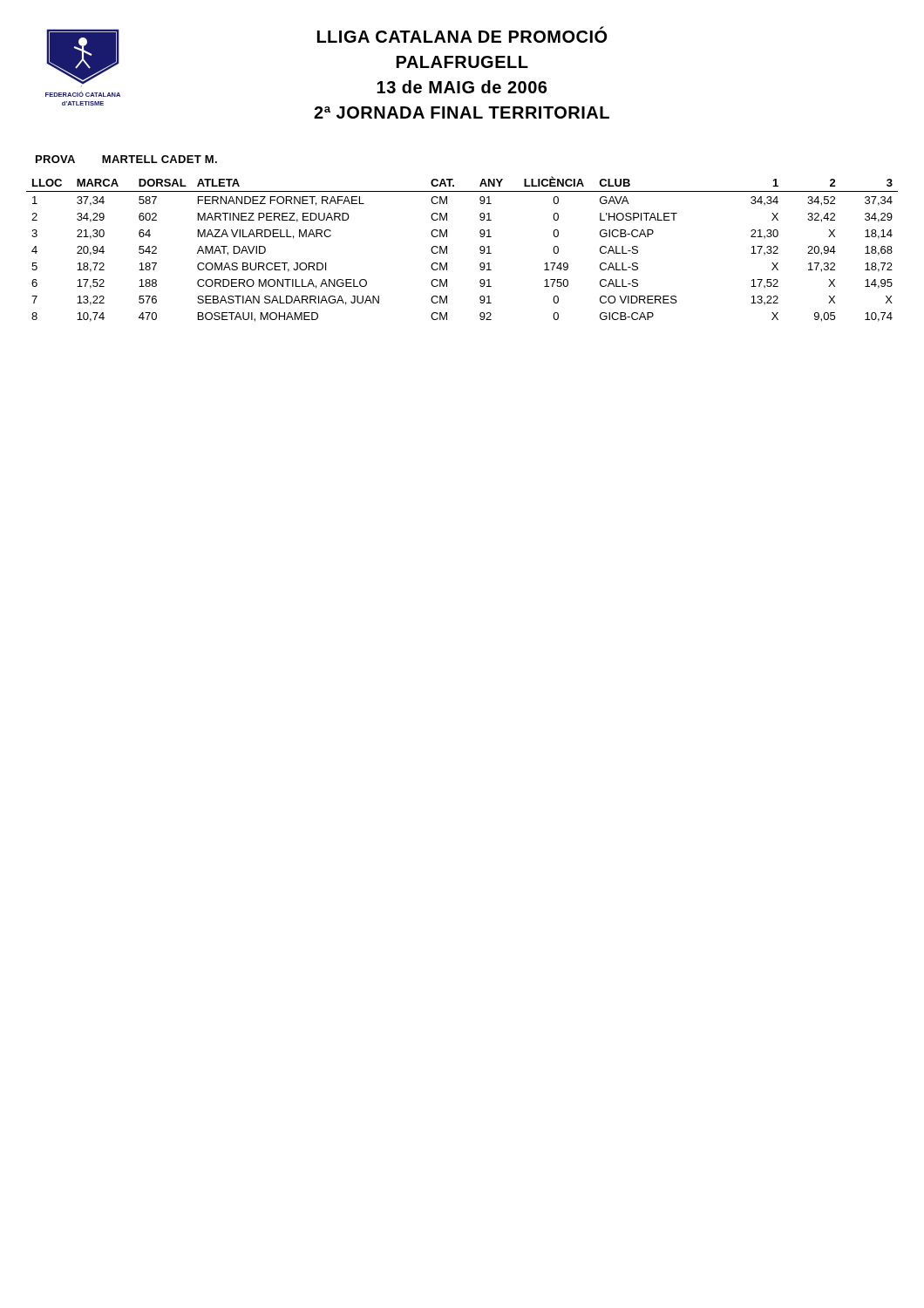
Task: Find the table
Action: (462, 249)
